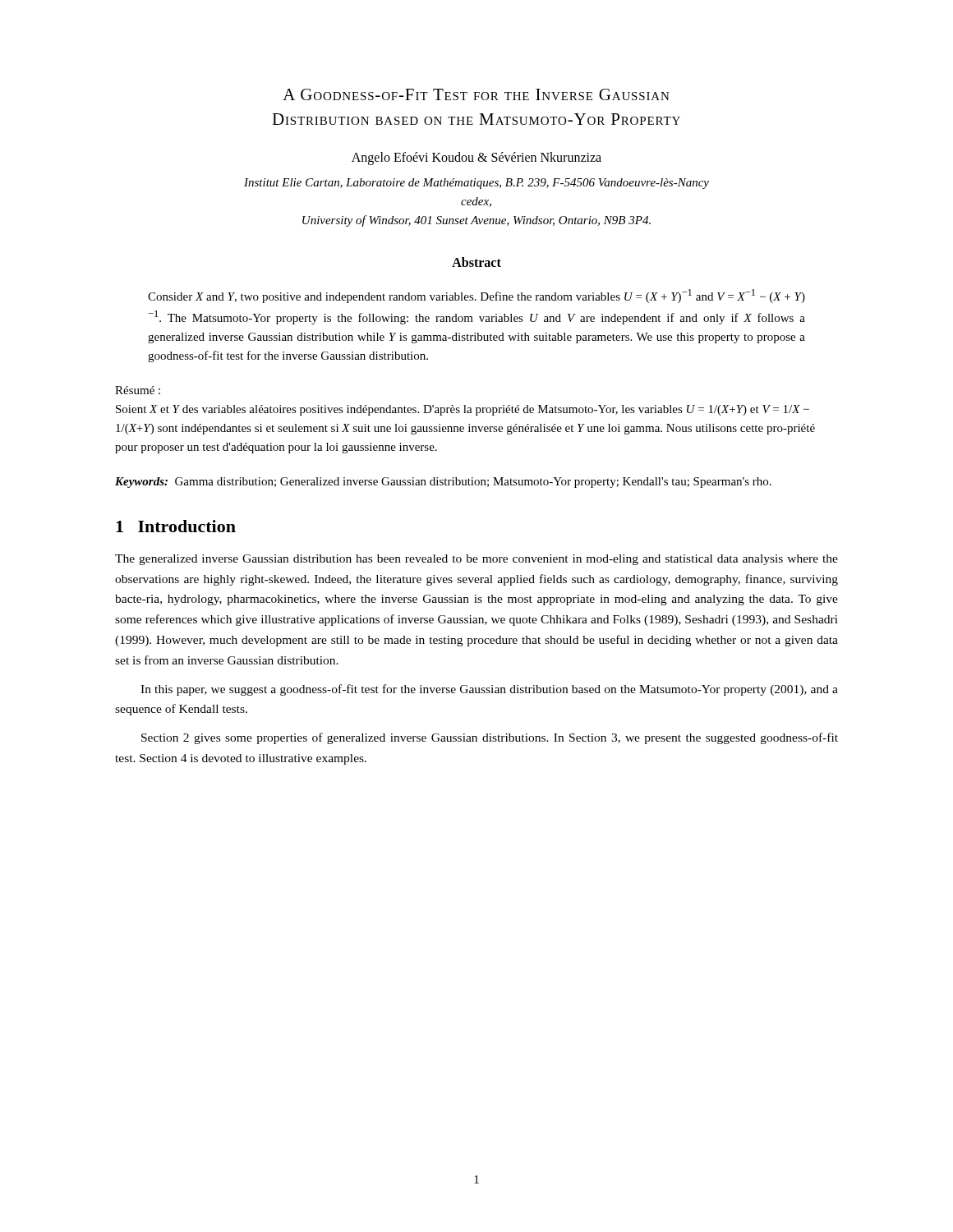Point to the region starting "Section 2 gives"
The height and width of the screenshot is (1232, 953).
point(476,748)
